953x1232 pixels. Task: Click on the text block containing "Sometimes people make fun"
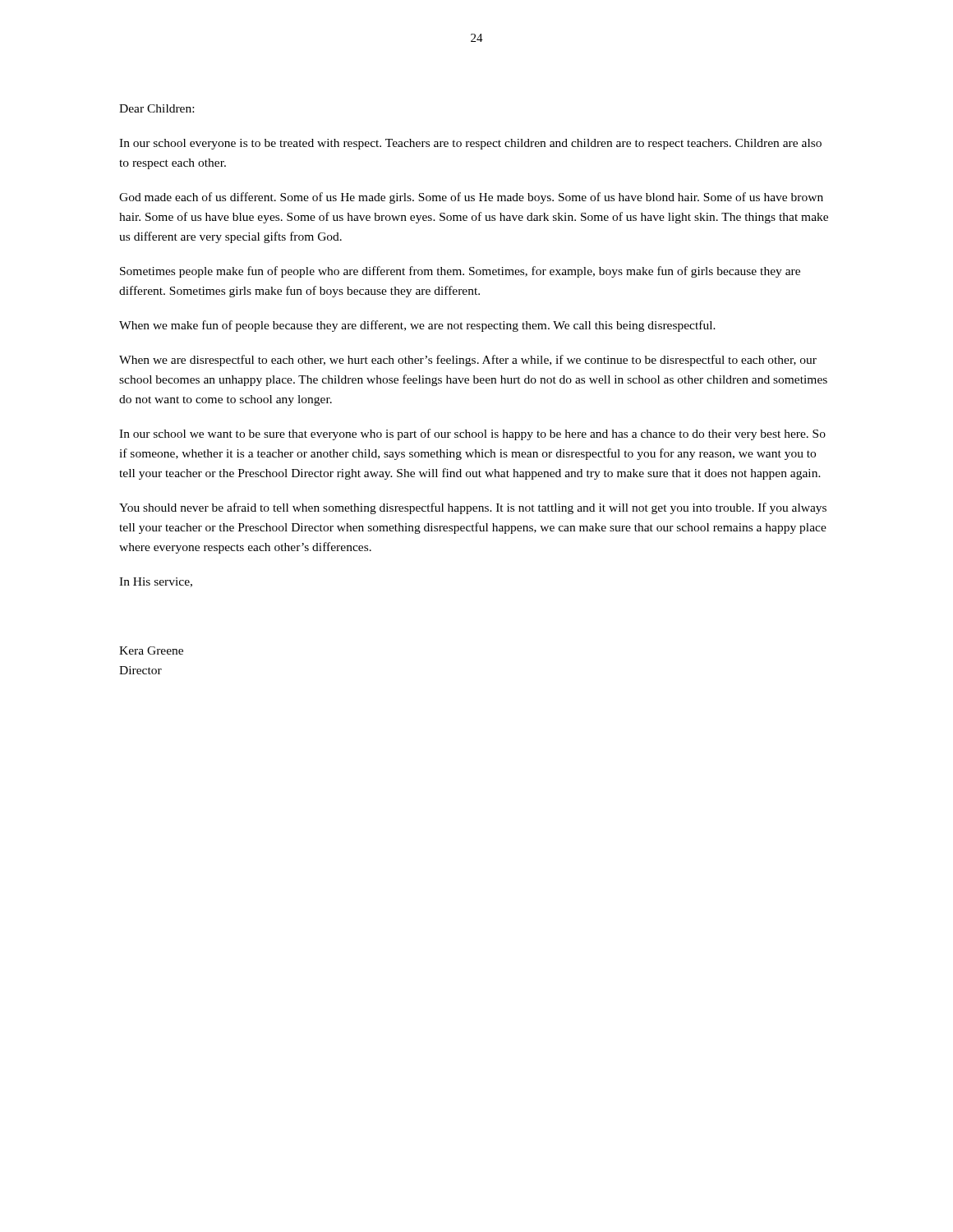tap(460, 281)
